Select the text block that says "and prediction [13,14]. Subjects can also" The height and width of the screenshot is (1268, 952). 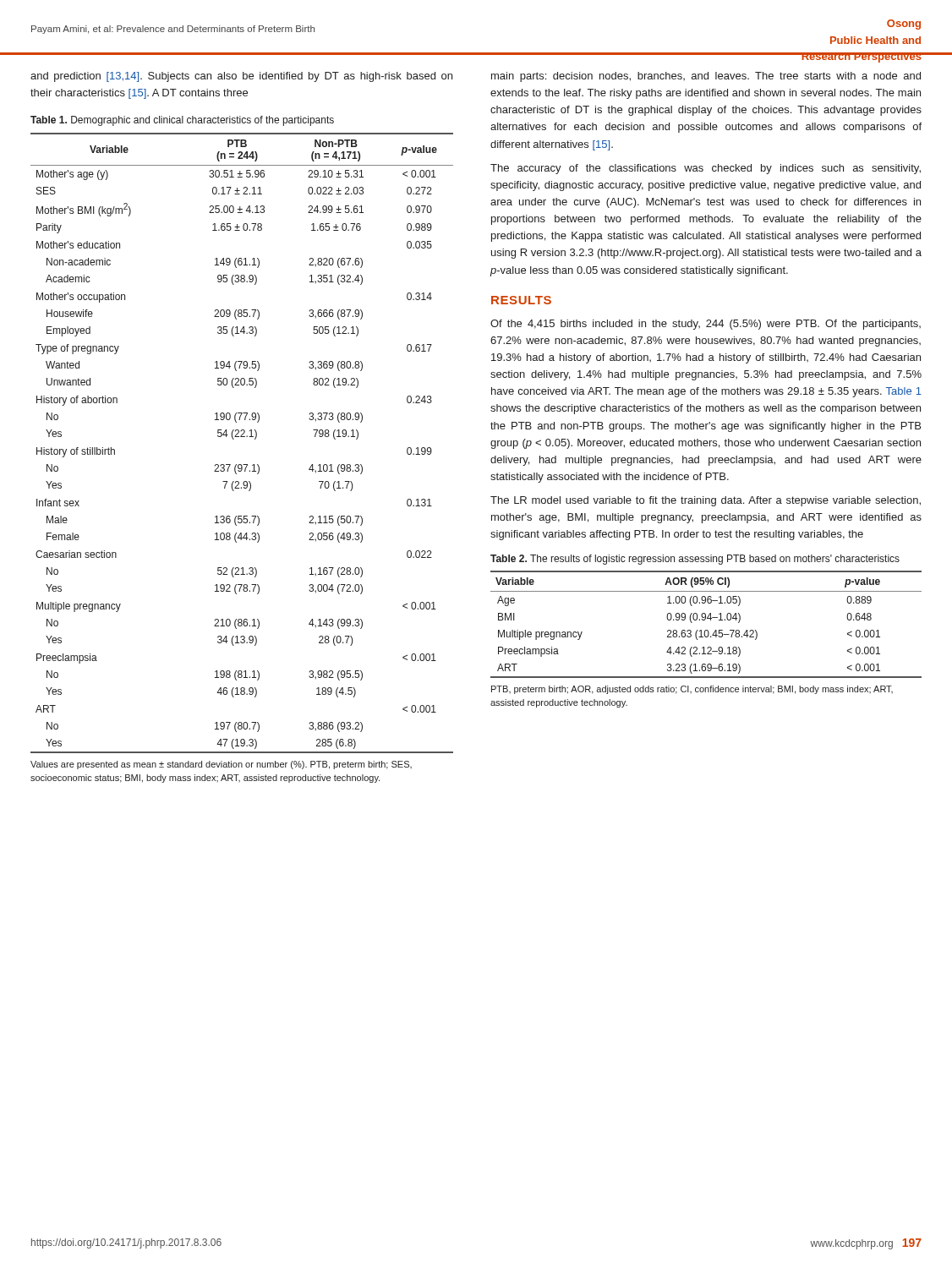coord(242,85)
